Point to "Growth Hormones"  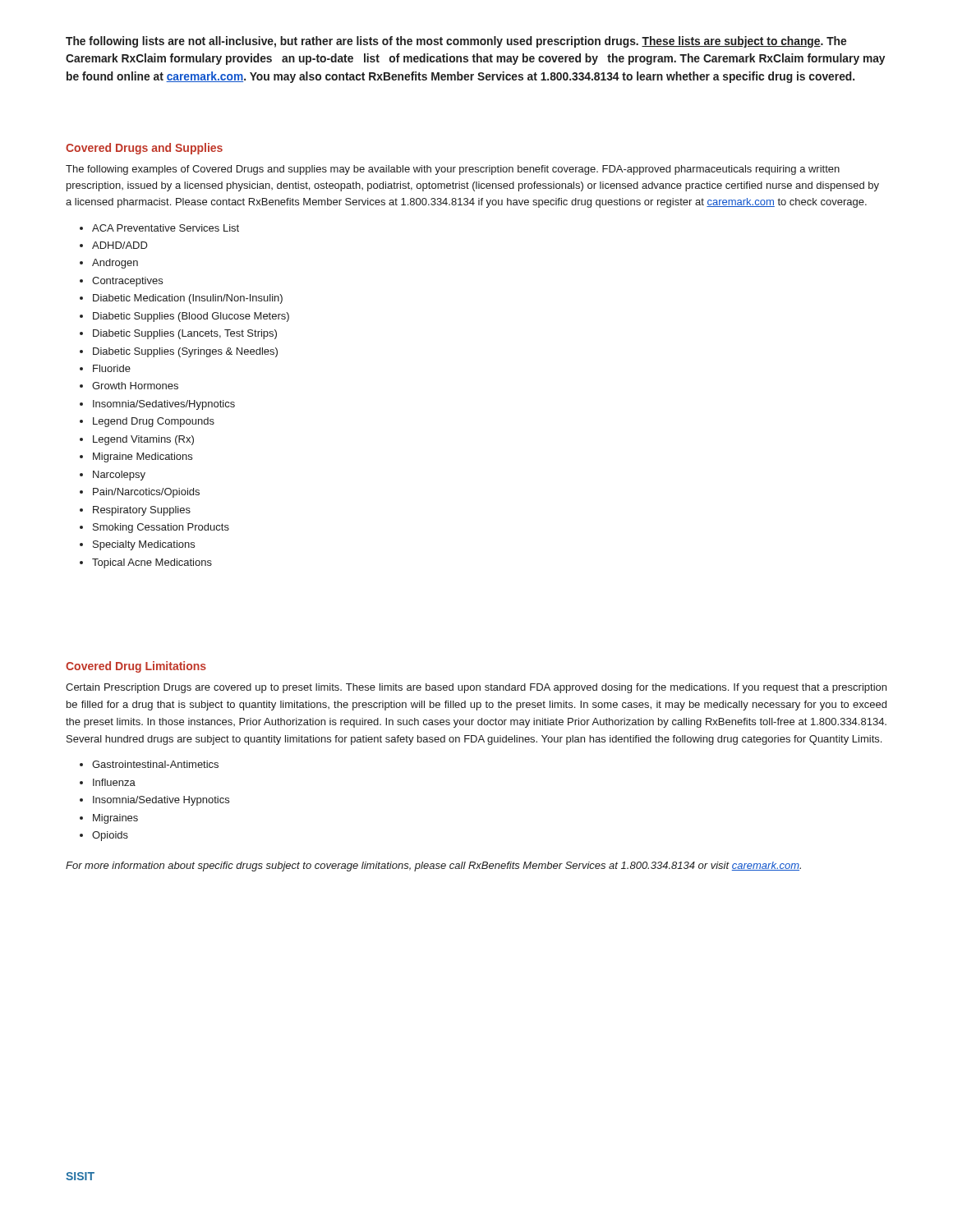(135, 386)
